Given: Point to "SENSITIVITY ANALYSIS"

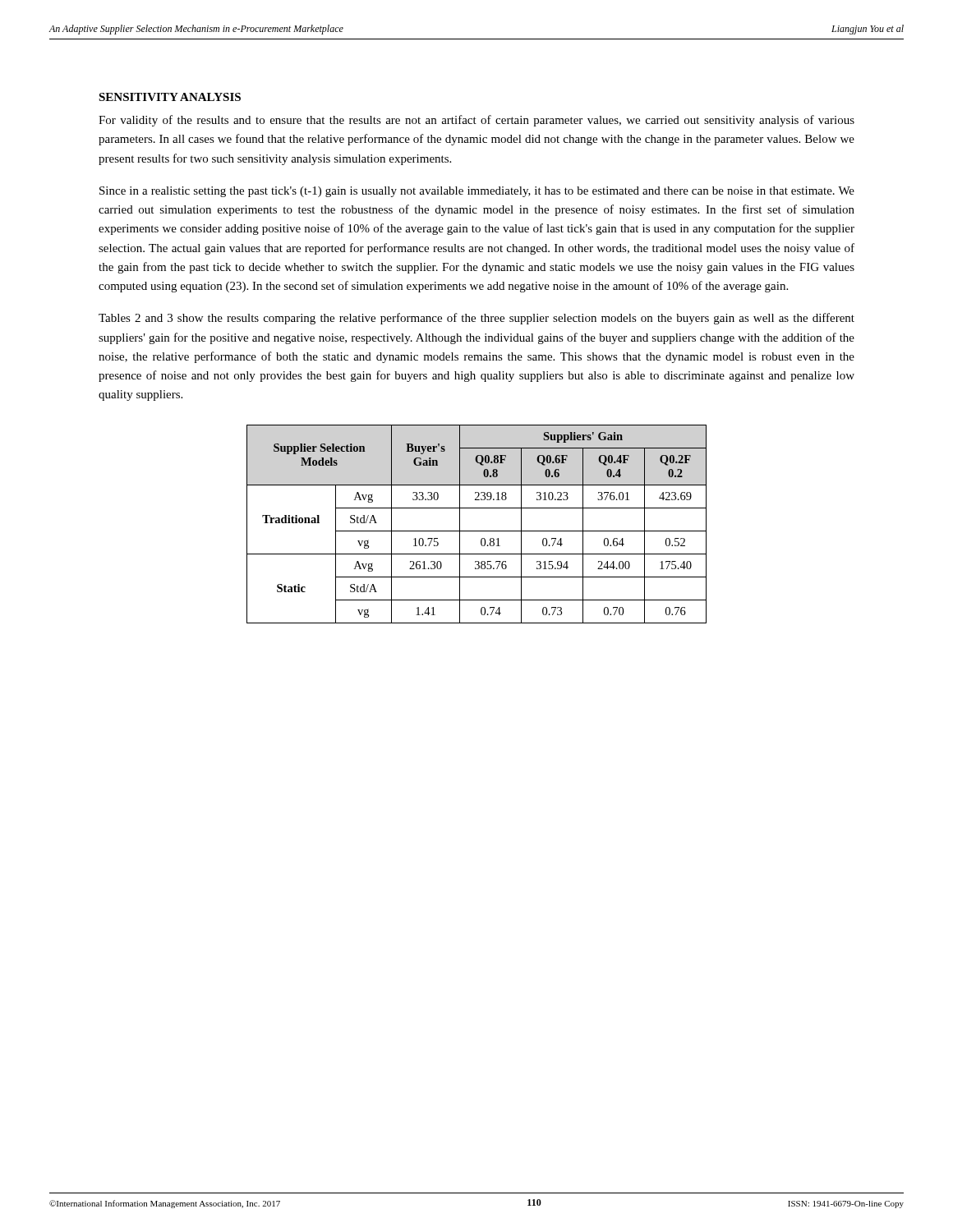Looking at the screenshot, I should (170, 97).
